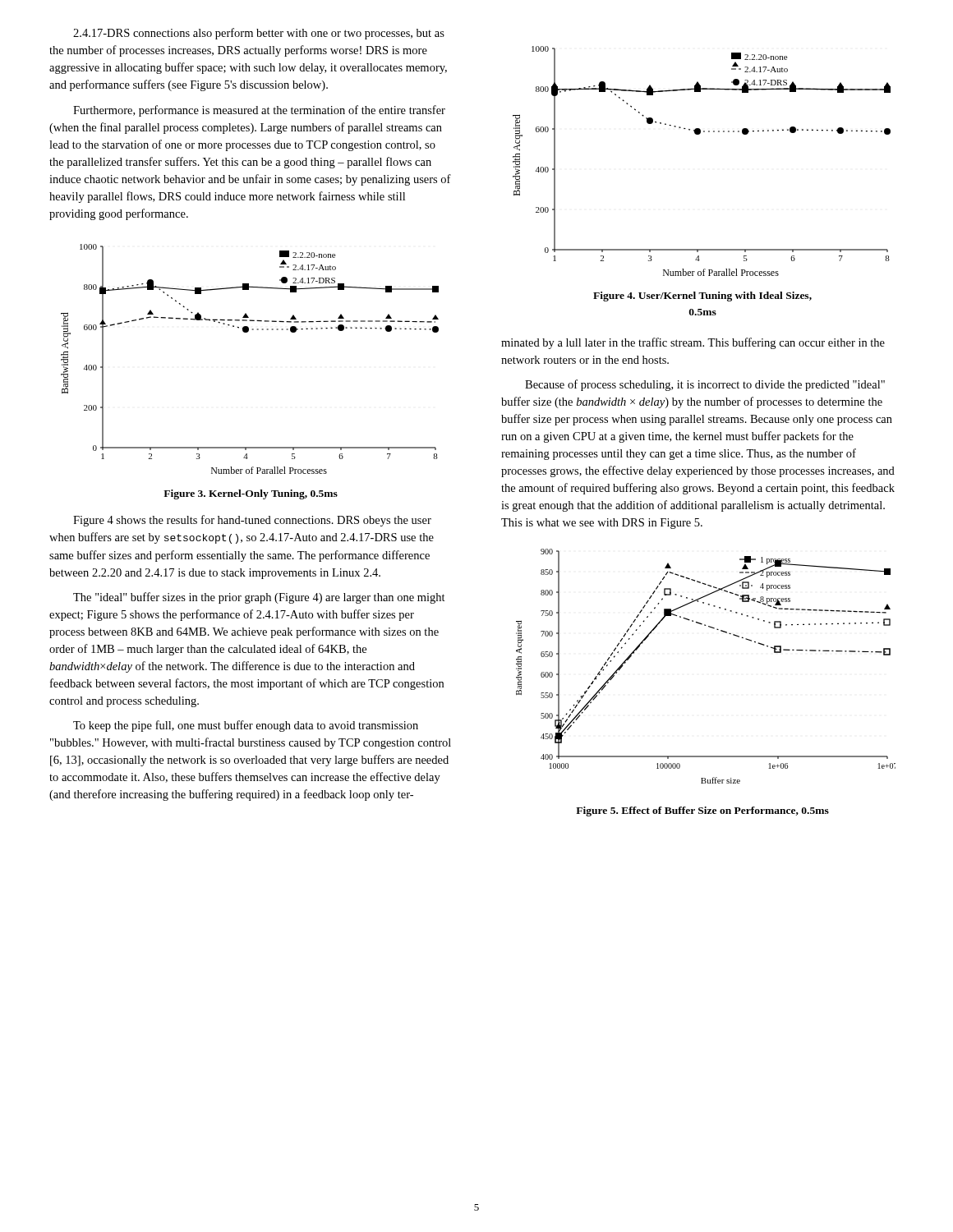Click on the text block that reads "4.17-DRS connections also"
Viewport: 953px width, 1232px height.
coord(251,124)
